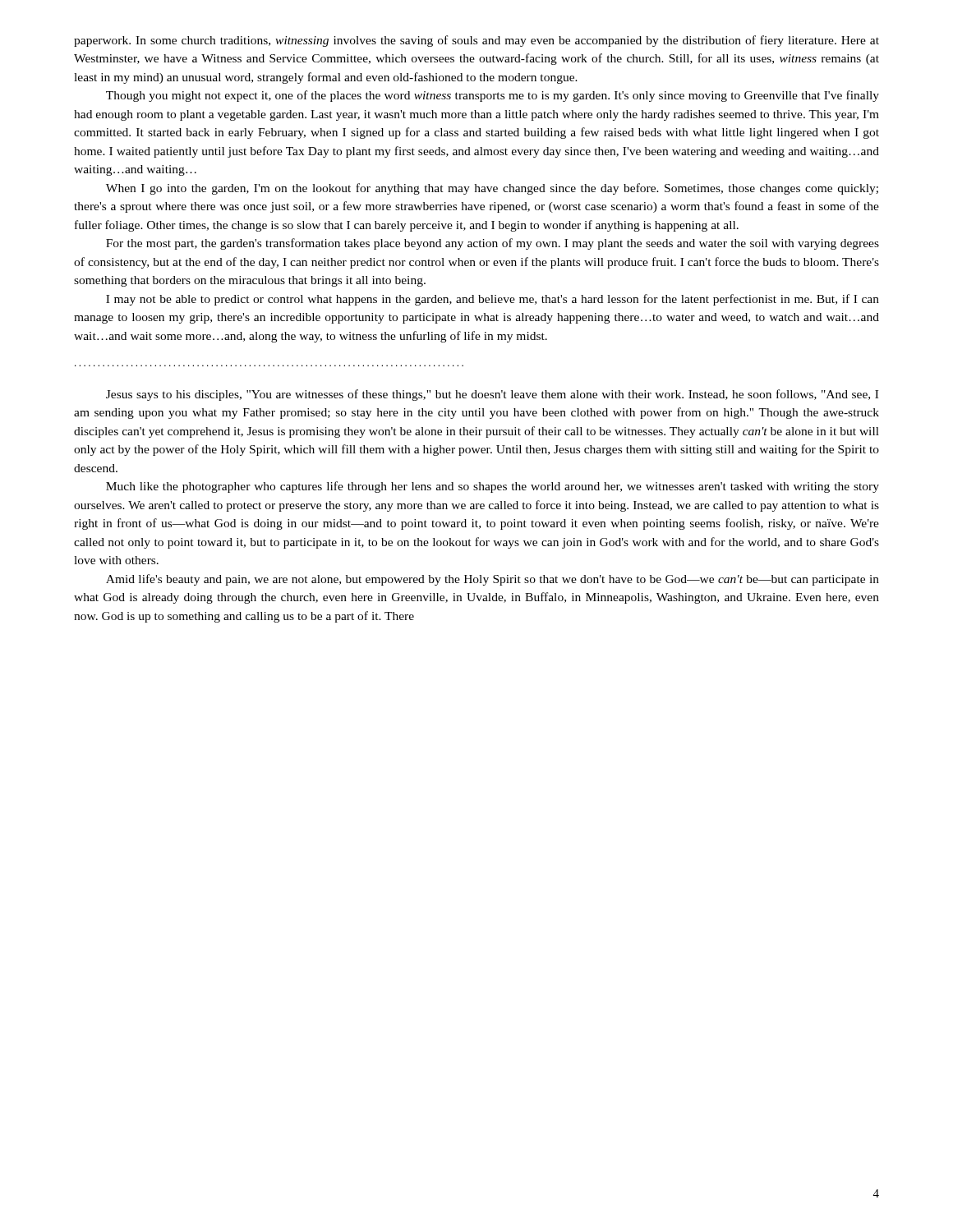
Task: Where is the passage that starts "When I go into the garden, I'm on"?
Action: [476, 207]
